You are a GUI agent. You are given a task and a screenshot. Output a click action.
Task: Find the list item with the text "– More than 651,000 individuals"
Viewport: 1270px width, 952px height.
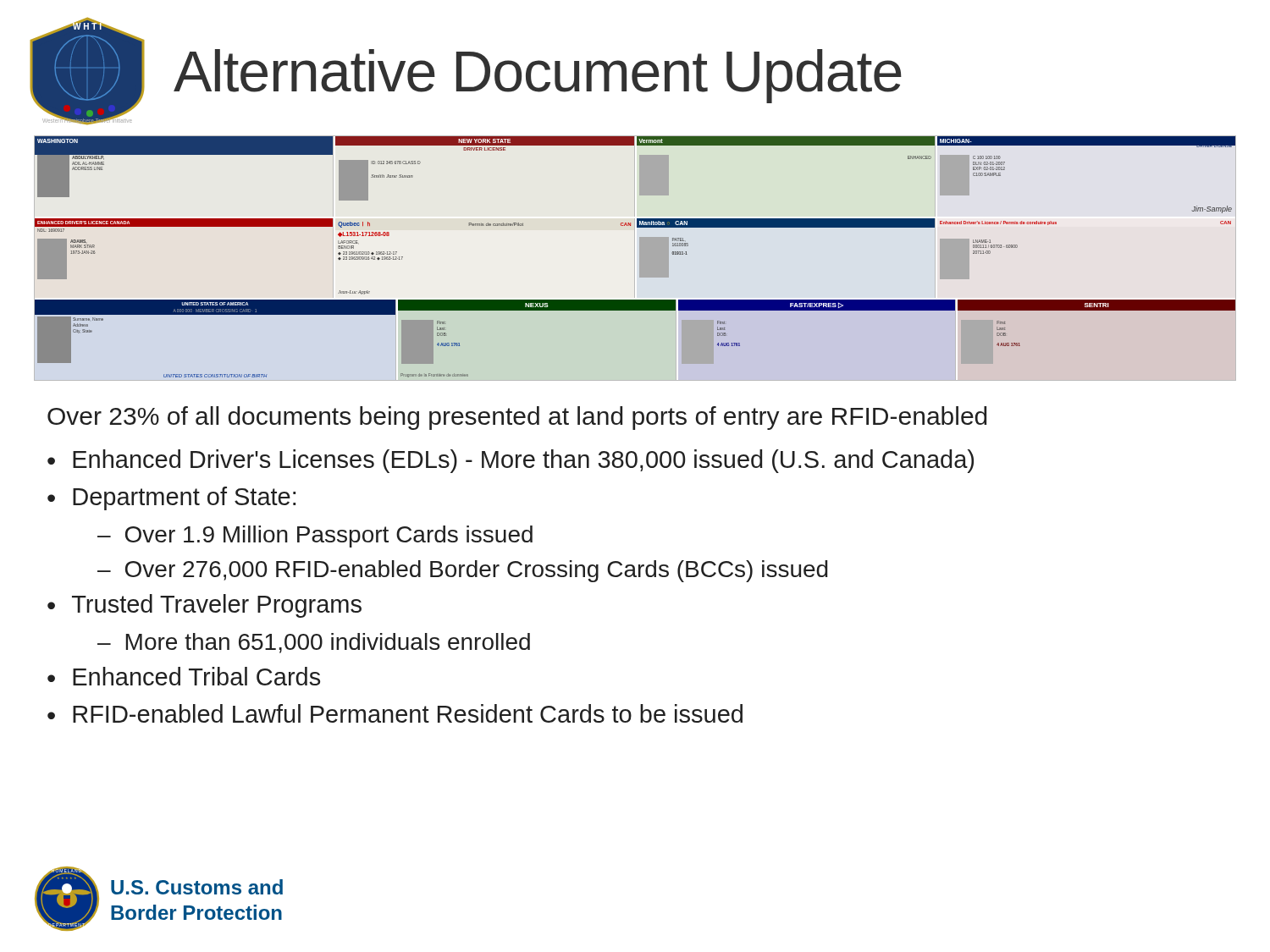(x=314, y=642)
